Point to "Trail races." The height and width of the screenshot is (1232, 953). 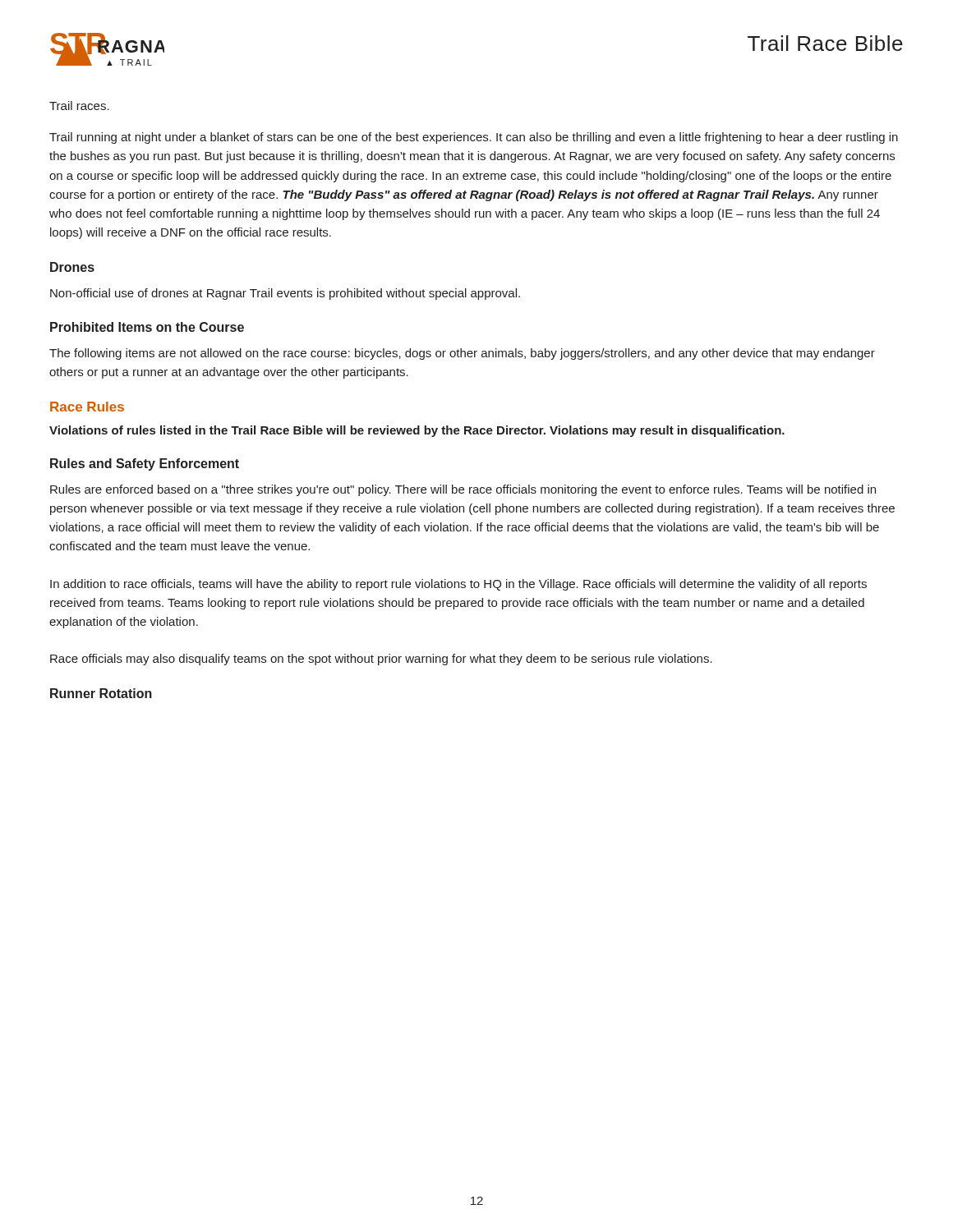pos(80,106)
